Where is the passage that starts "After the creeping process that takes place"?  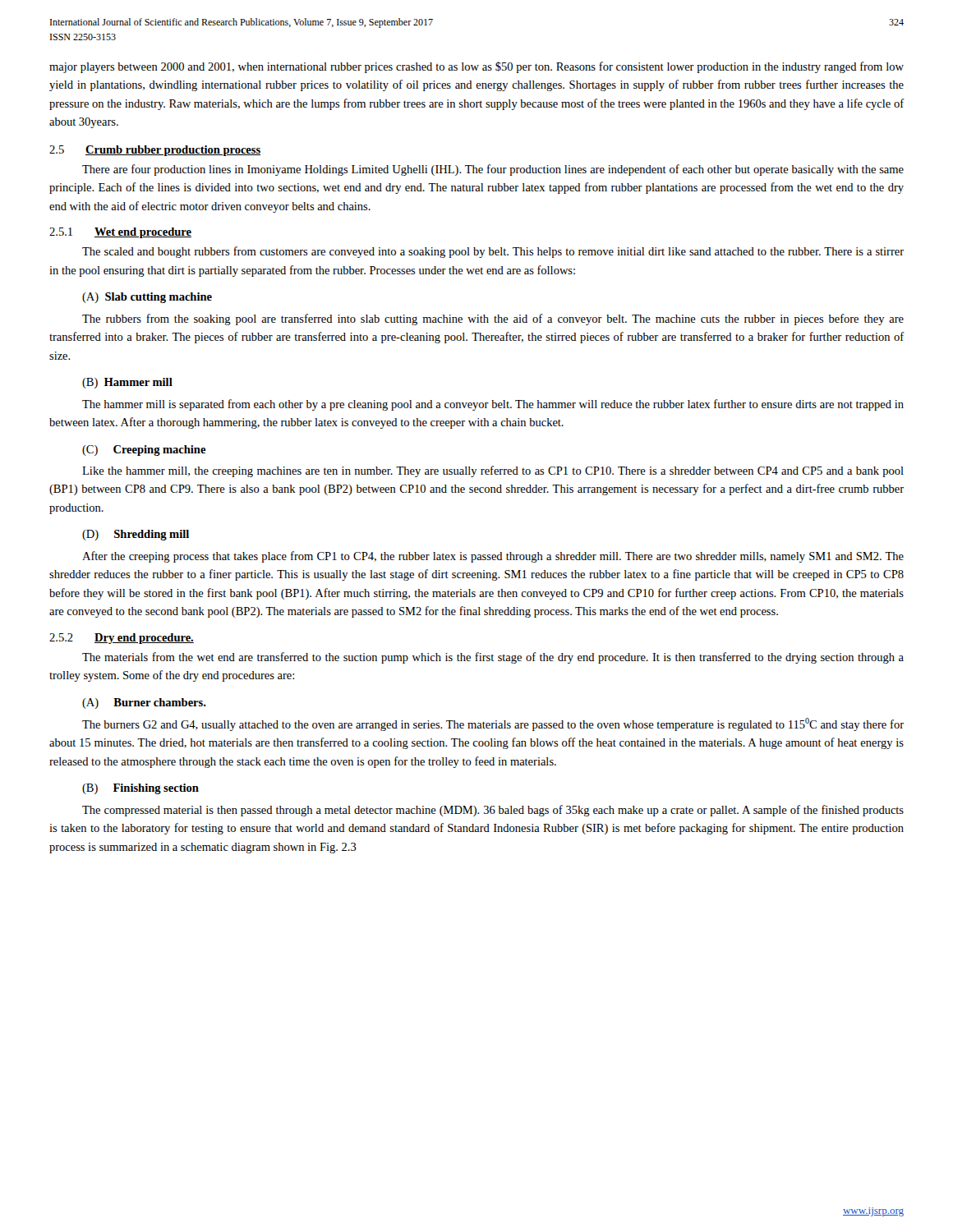[476, 584]
